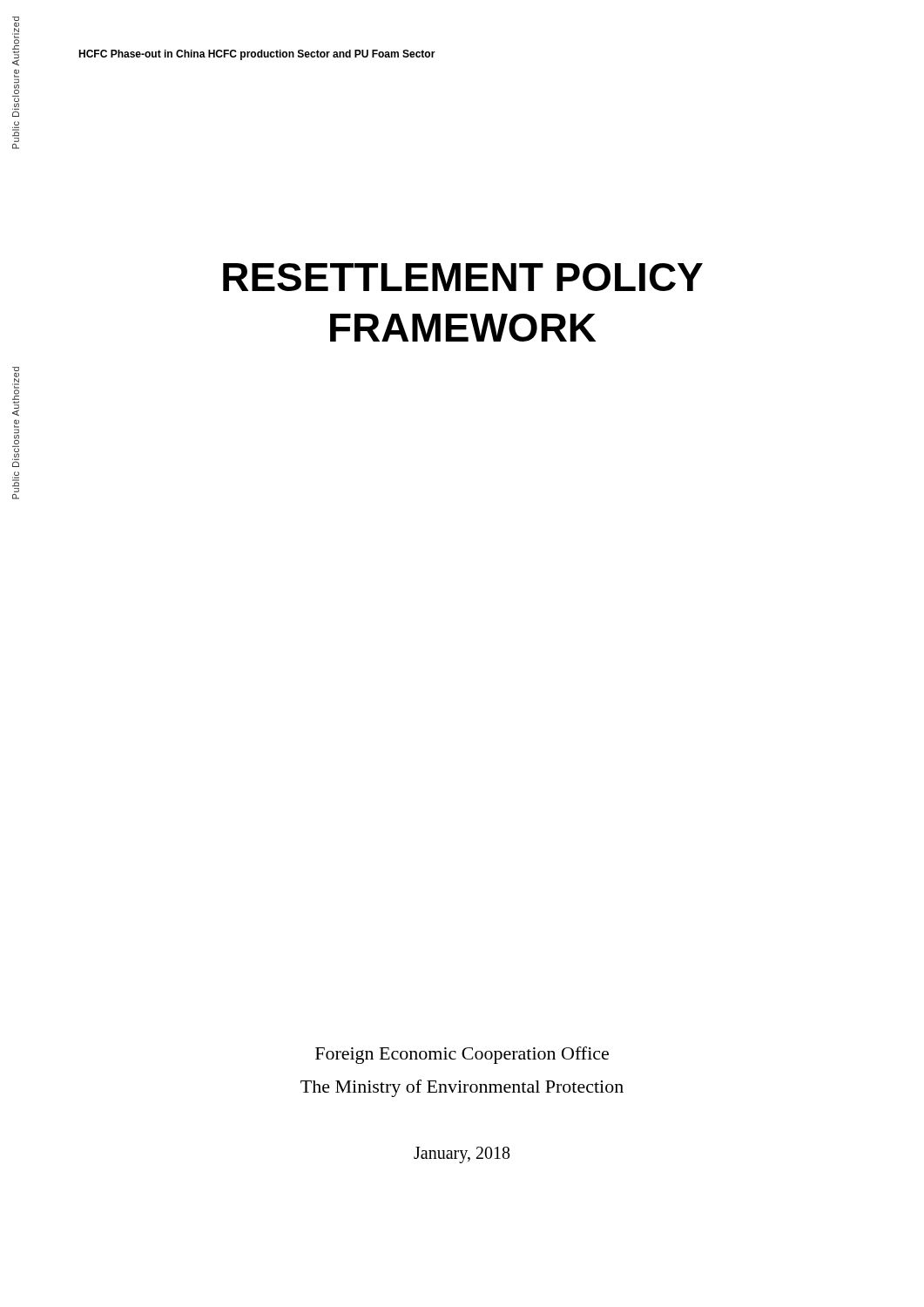Locate the text "RESETTLEMENT POLICYFRAMEWORK"
This screenshot has width=924, height=1307.
[x=462, y=303]
